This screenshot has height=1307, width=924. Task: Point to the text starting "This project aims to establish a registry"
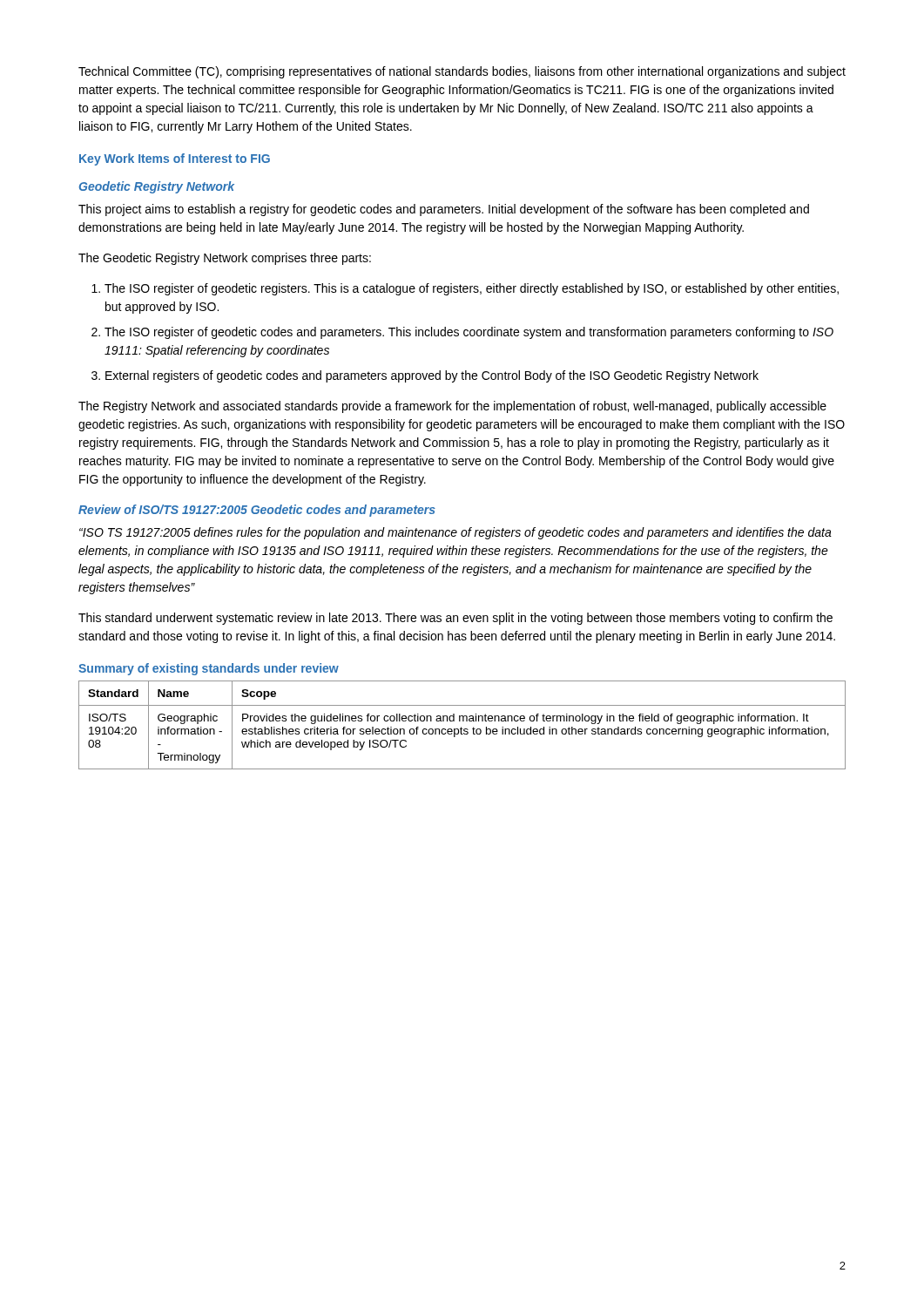(444, 218)
